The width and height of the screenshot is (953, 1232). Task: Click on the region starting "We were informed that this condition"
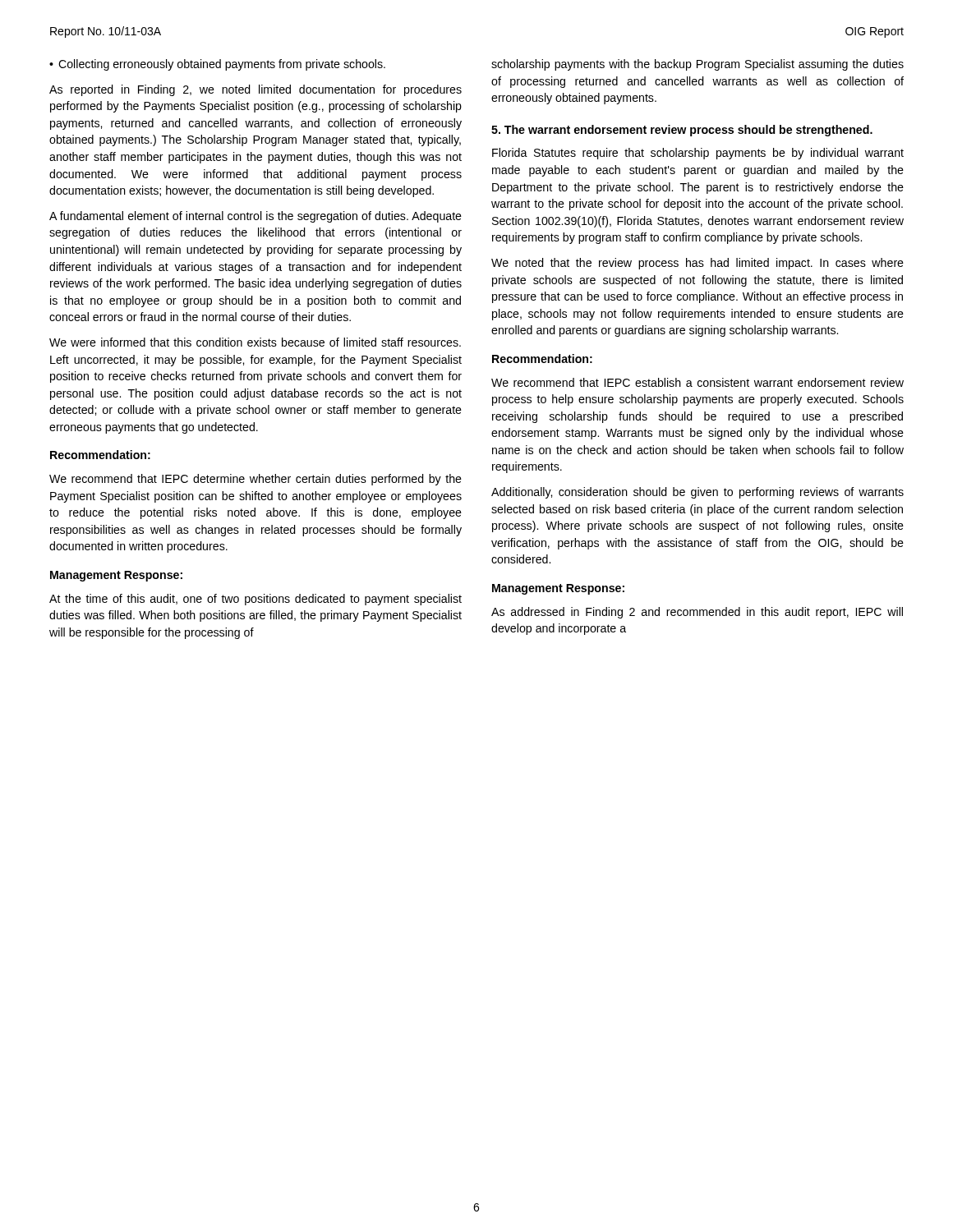point(255,385)
